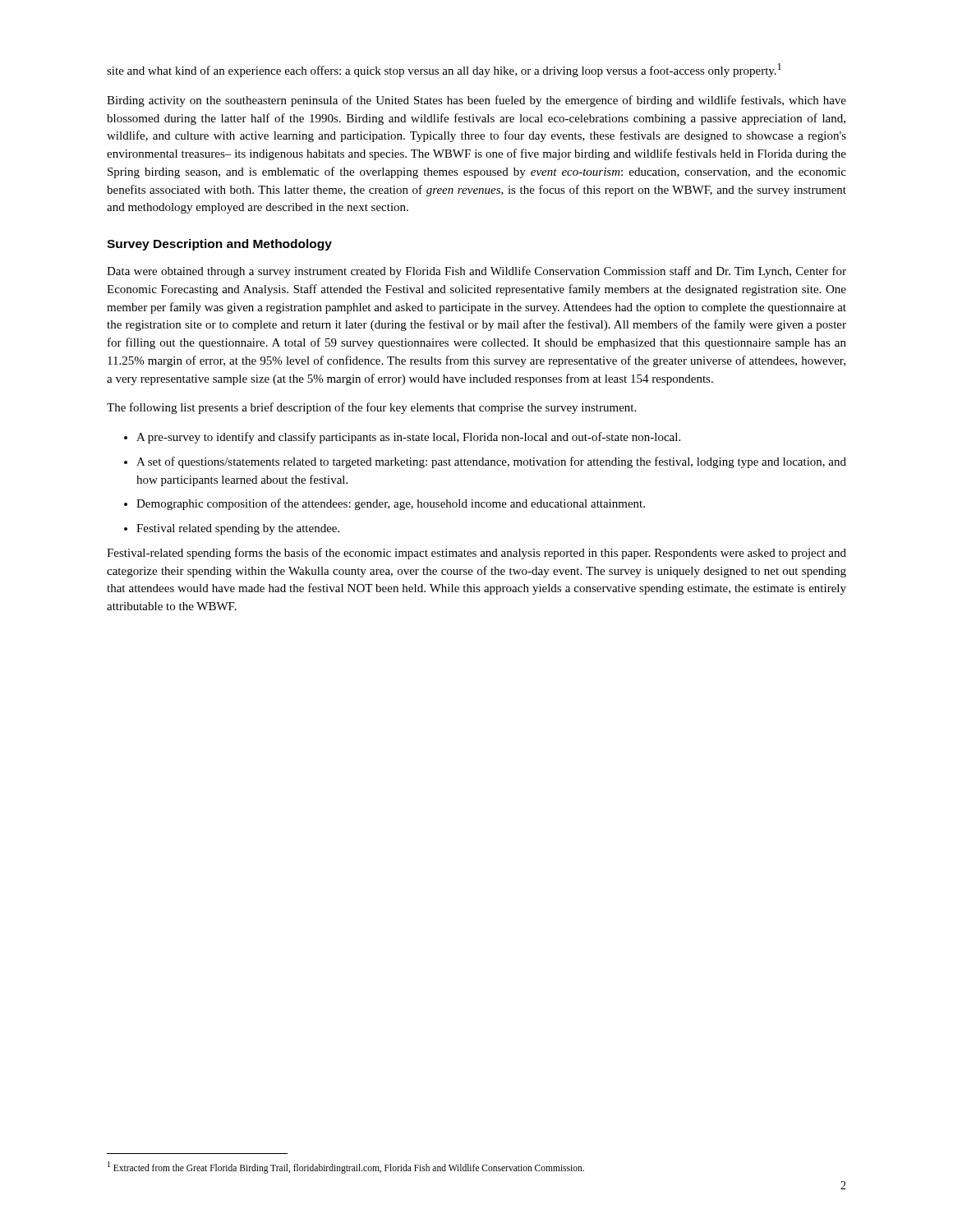
Task: Click on the text block with the text "The following list presents a brief description of"
Action: coord(372,408)
